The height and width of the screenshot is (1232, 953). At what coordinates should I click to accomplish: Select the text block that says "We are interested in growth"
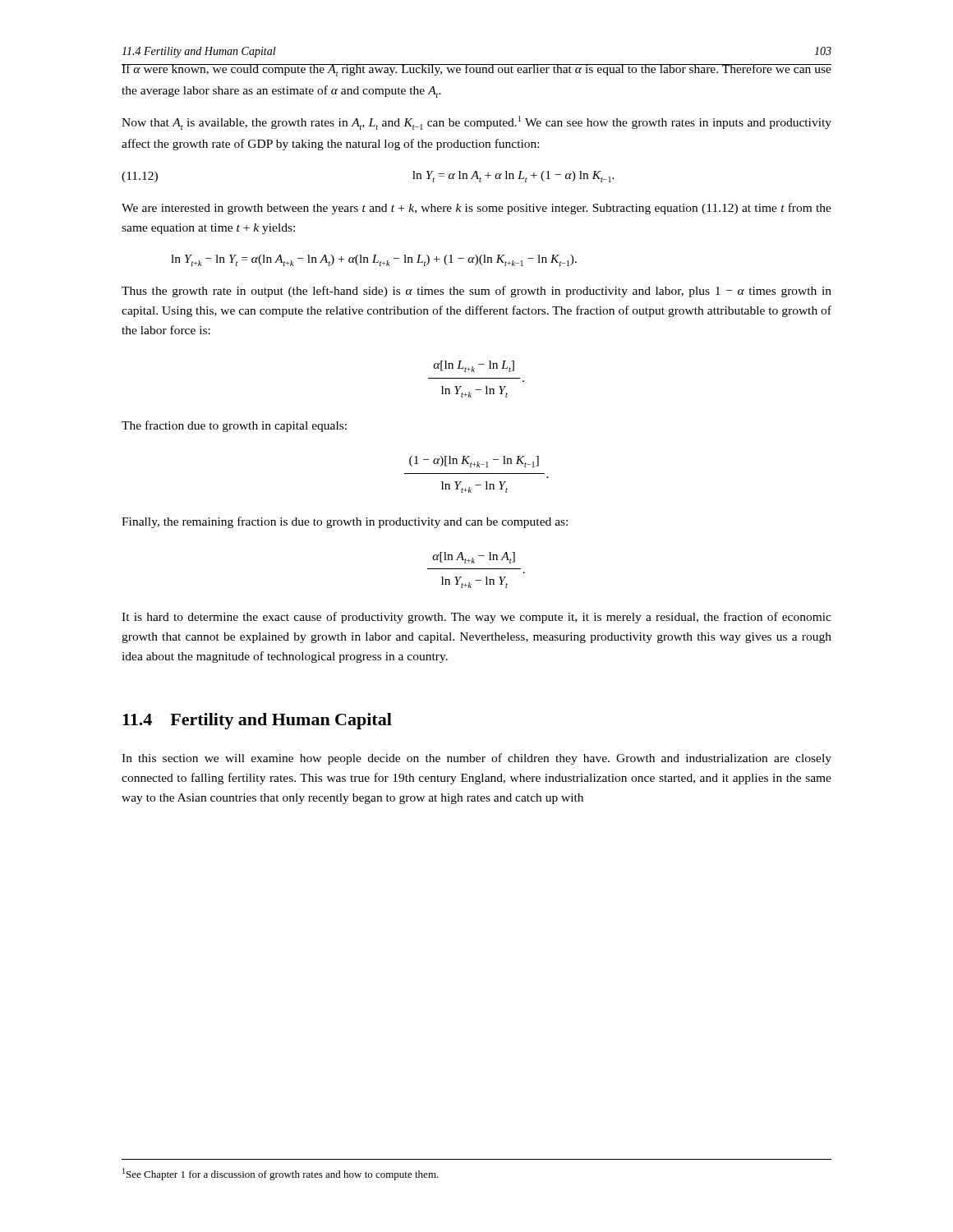point(476,217)
